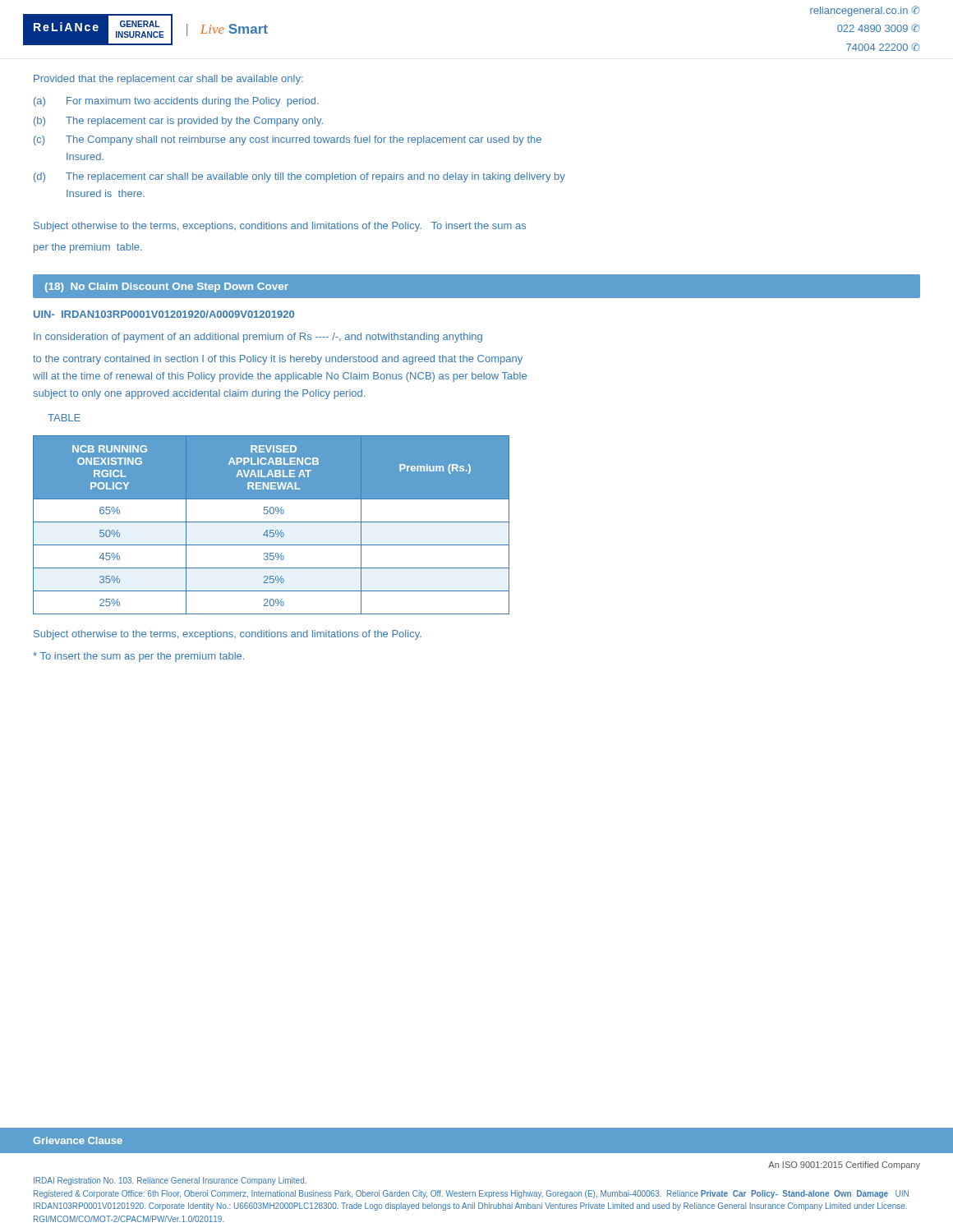Point to the block beginning "In consideration of"
Screen dimensions: 1232x953
pos(258,336)
